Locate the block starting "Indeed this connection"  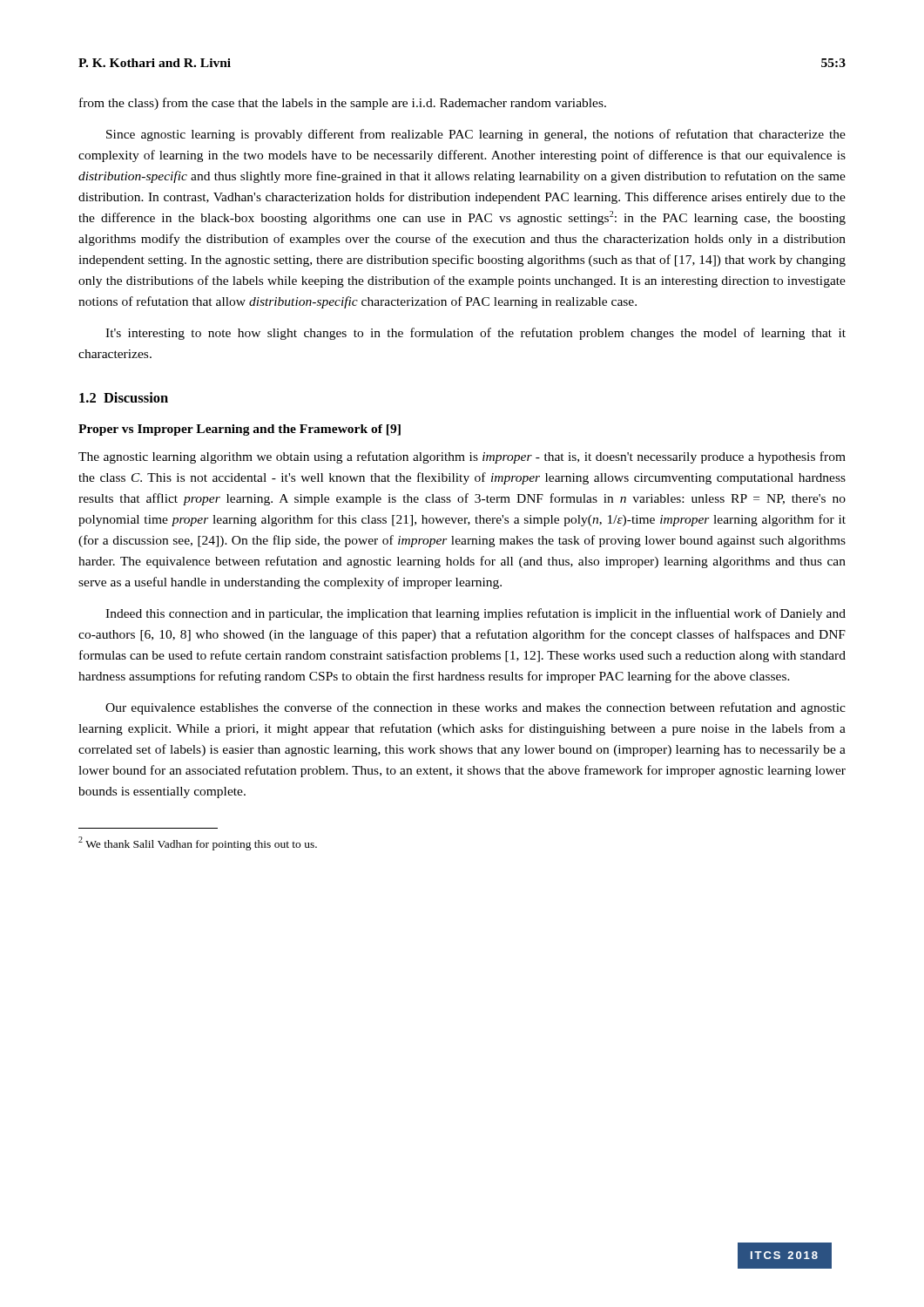pyautogui.click(x=462, y=645)
